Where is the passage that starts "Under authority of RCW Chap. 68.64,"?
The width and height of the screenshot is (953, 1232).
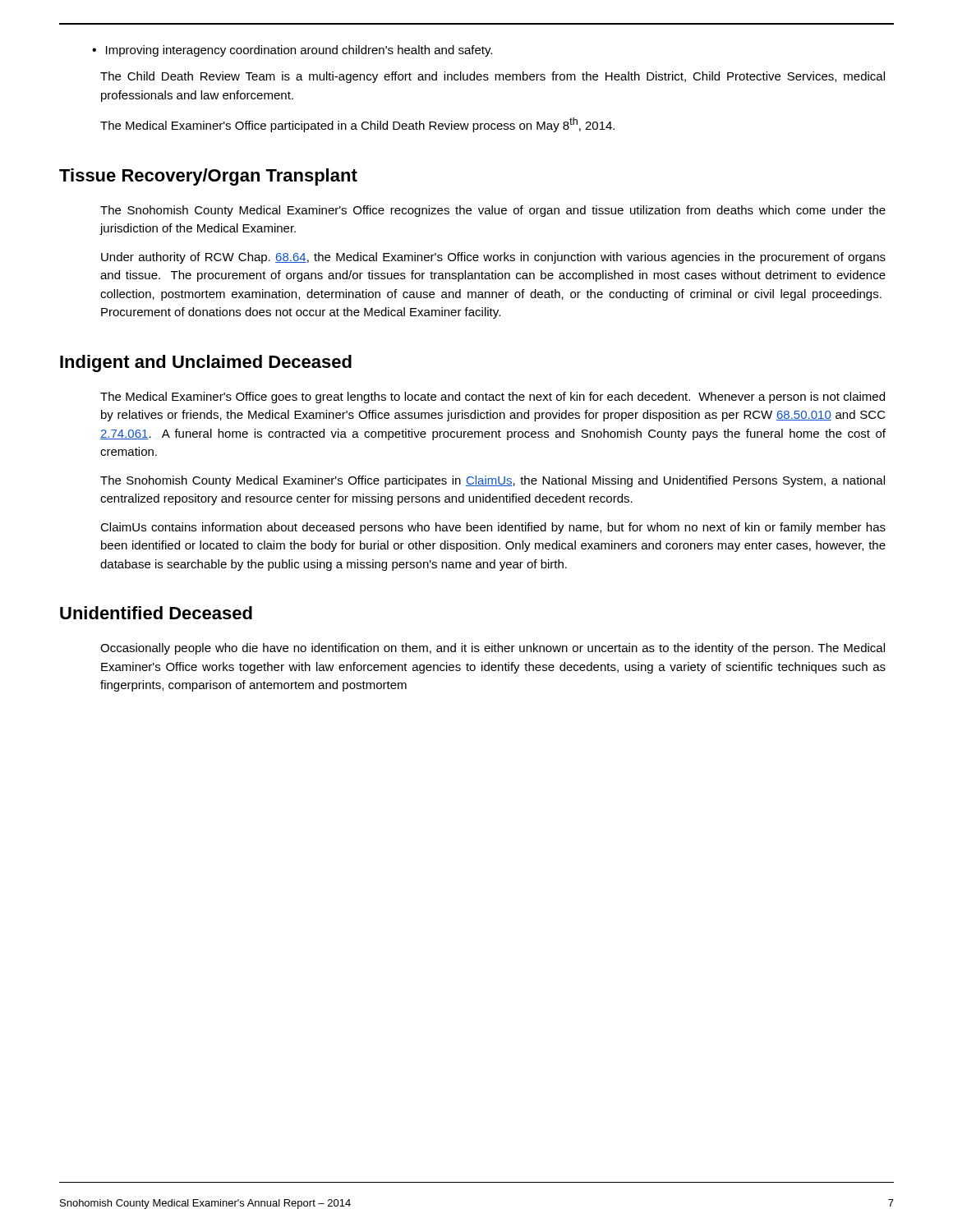[x=493, y=284]
